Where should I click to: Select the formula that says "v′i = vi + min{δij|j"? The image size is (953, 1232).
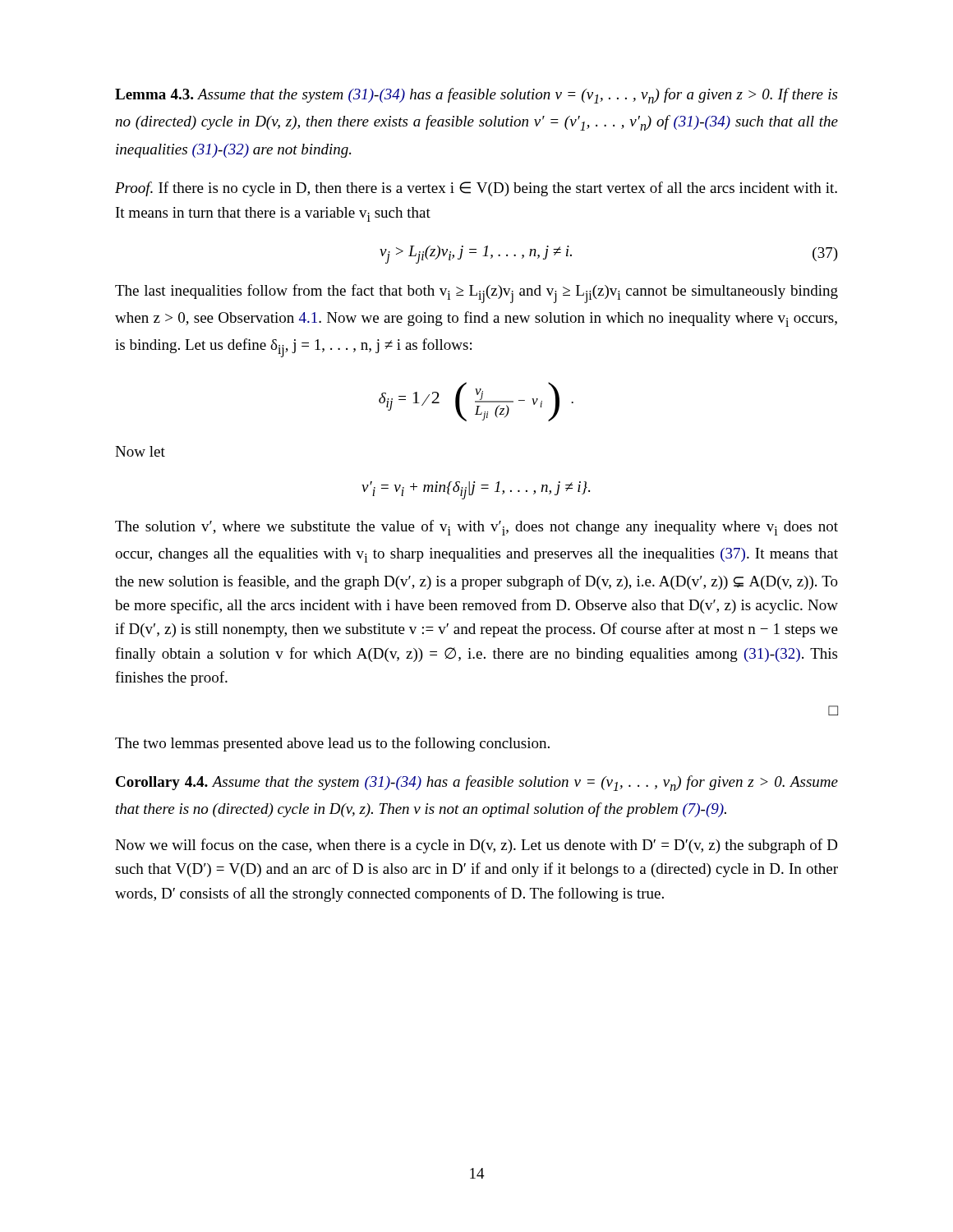click(476, 489)
